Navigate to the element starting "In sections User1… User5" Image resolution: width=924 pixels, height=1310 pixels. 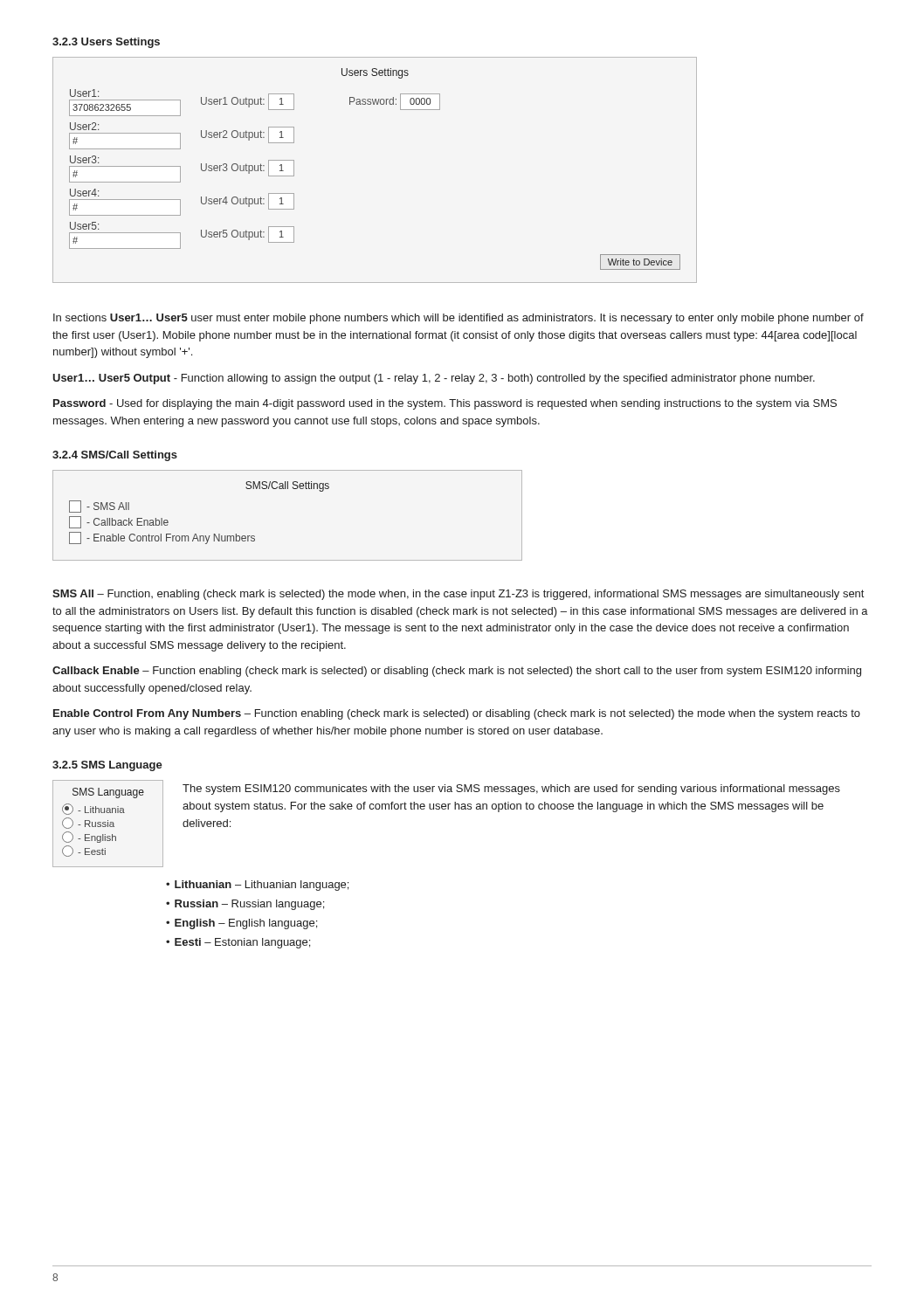click(x=458, y=334)
